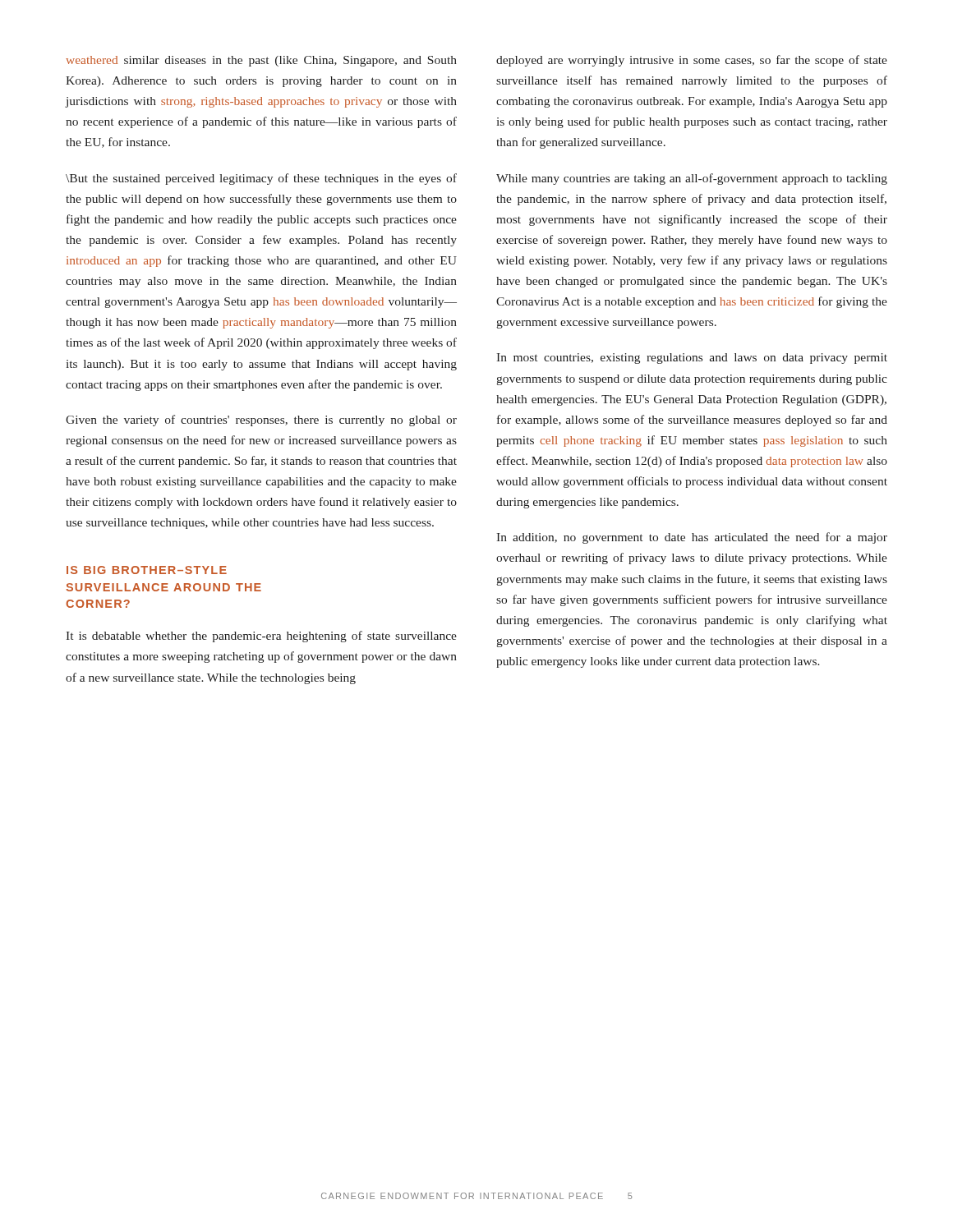Click on the text block starting "IS BIG BROTHER–STYLESURVEILLANCE AROUND THECORNER?"
Viewport: 953px width, 1232px height.
click(x=261, y=587)
